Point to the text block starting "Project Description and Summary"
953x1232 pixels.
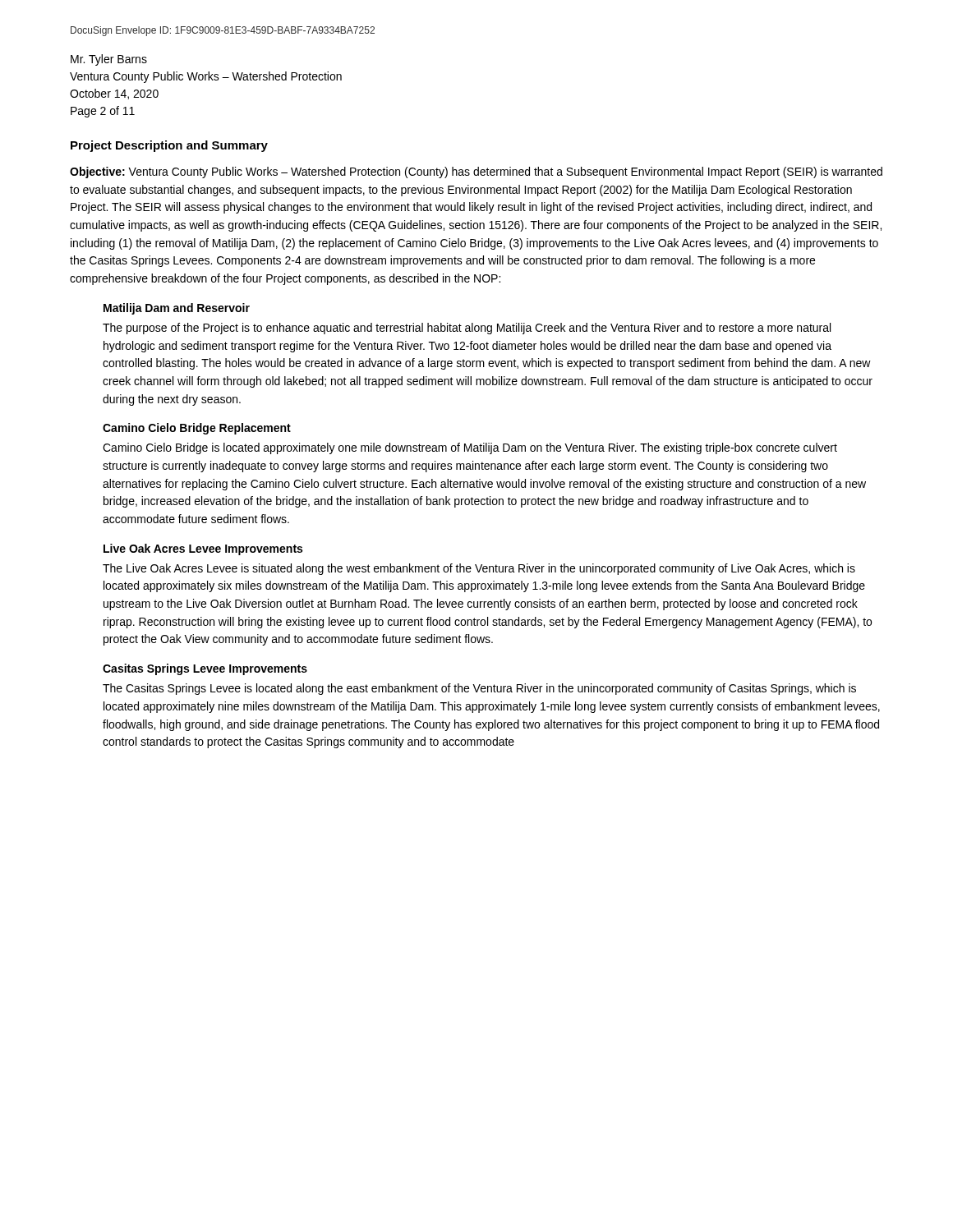[x=169, y=145]
